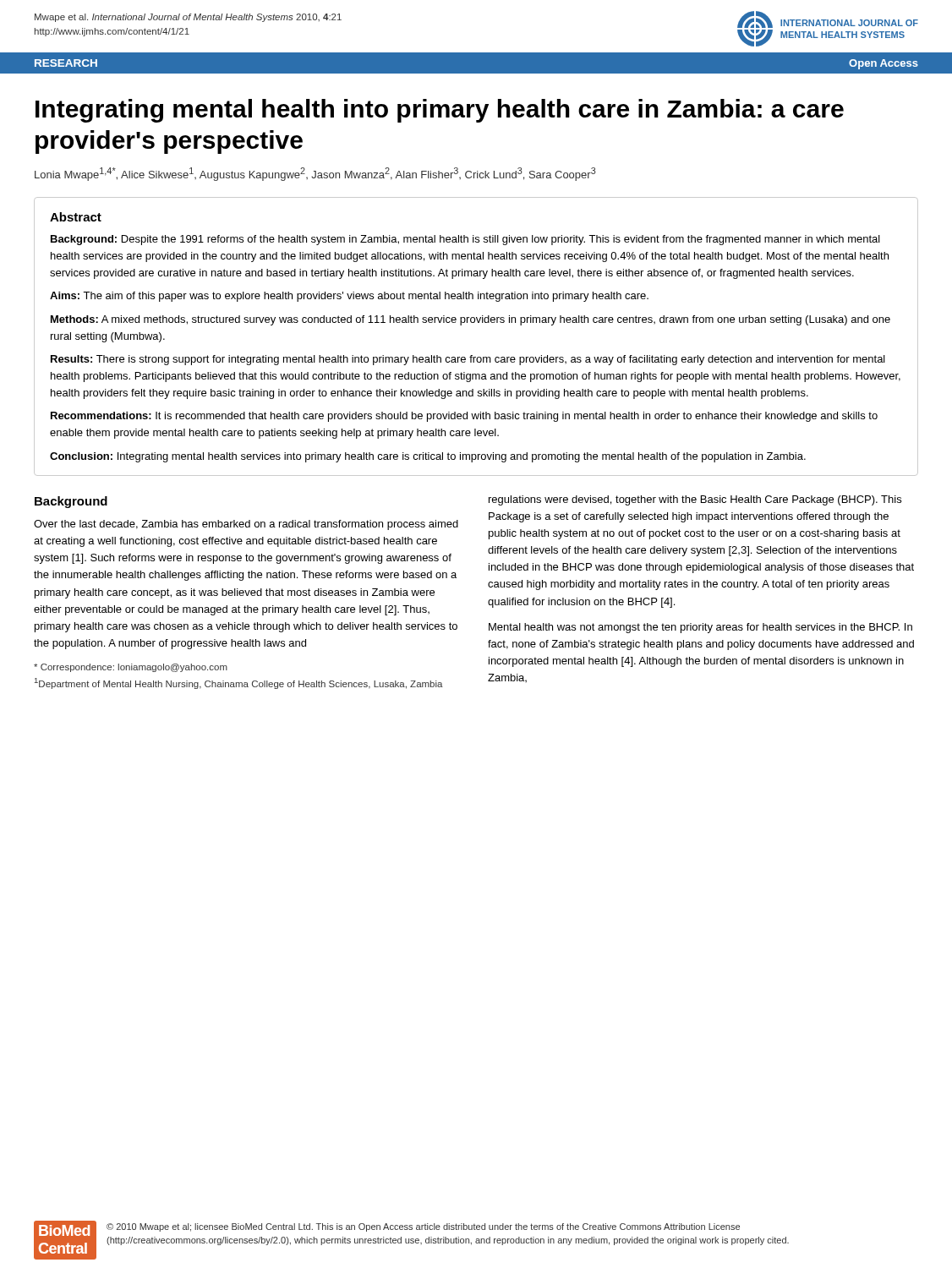Viewport: 952px width, 1268px height.
Task: Find the footnote
Action: coord(238,675)
